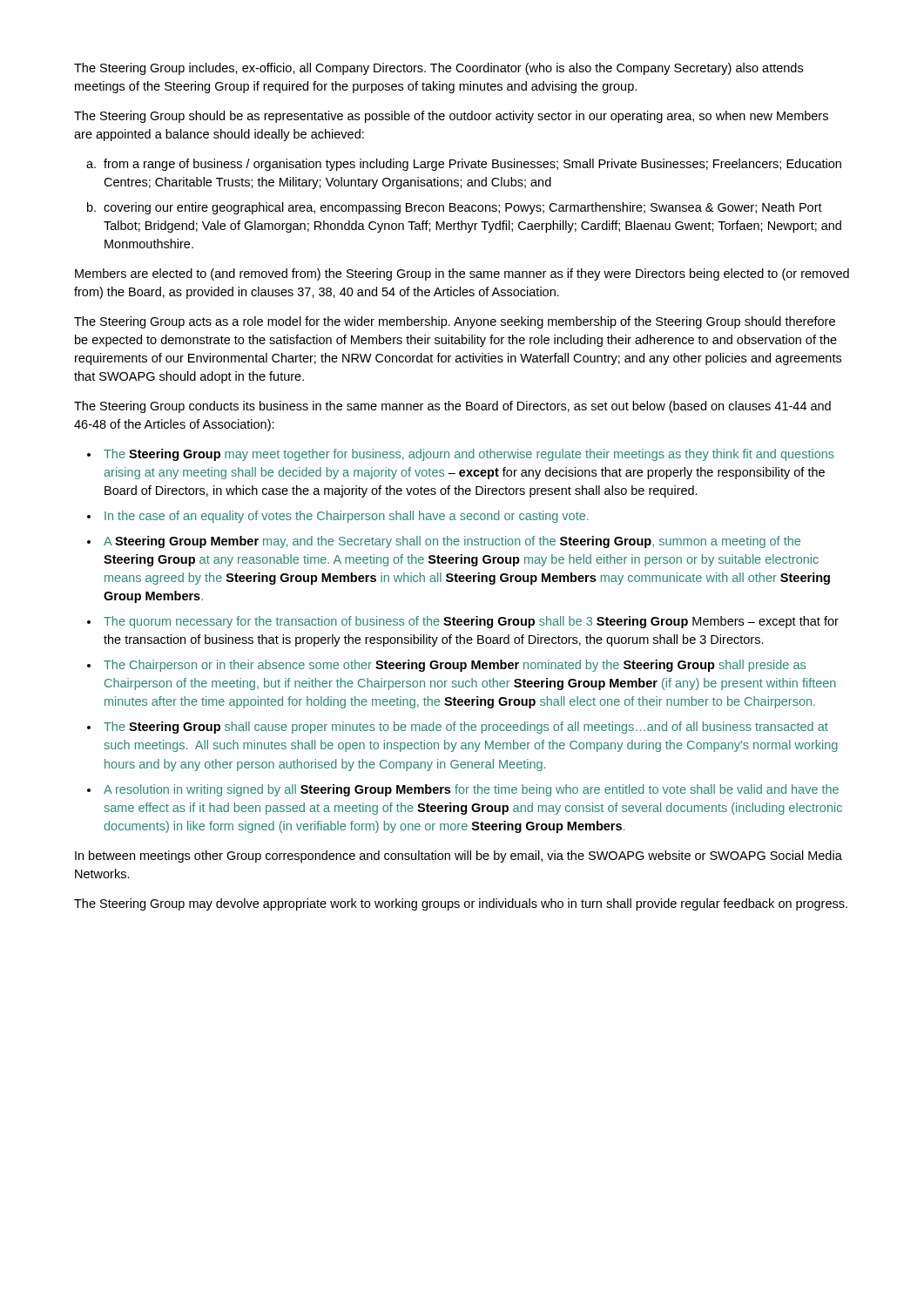Find the list item with the text "In the case of an equality"
This screenshot has height=1307, width=924.
point(347,516)
